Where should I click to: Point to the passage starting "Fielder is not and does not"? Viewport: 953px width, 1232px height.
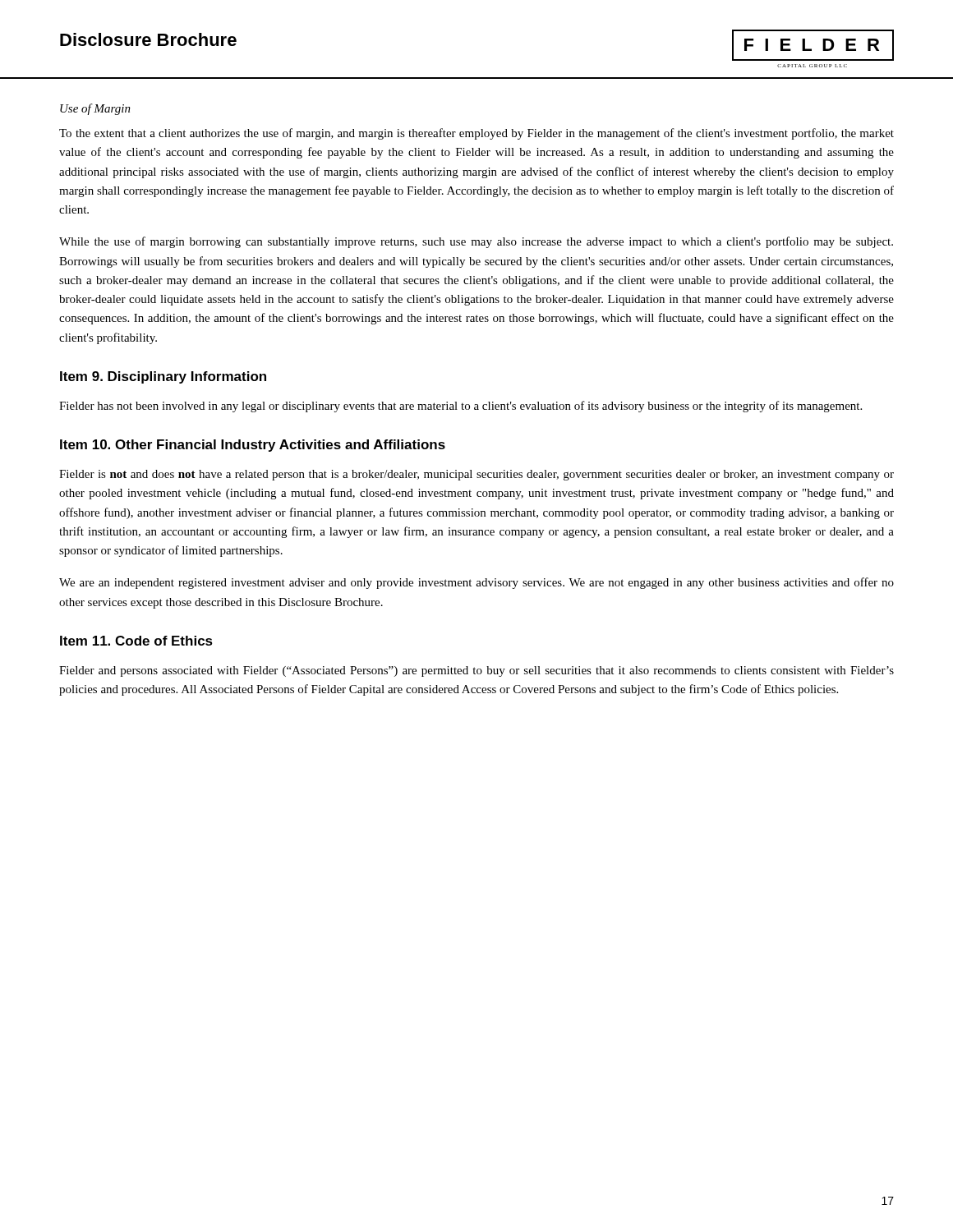[476, 512]
